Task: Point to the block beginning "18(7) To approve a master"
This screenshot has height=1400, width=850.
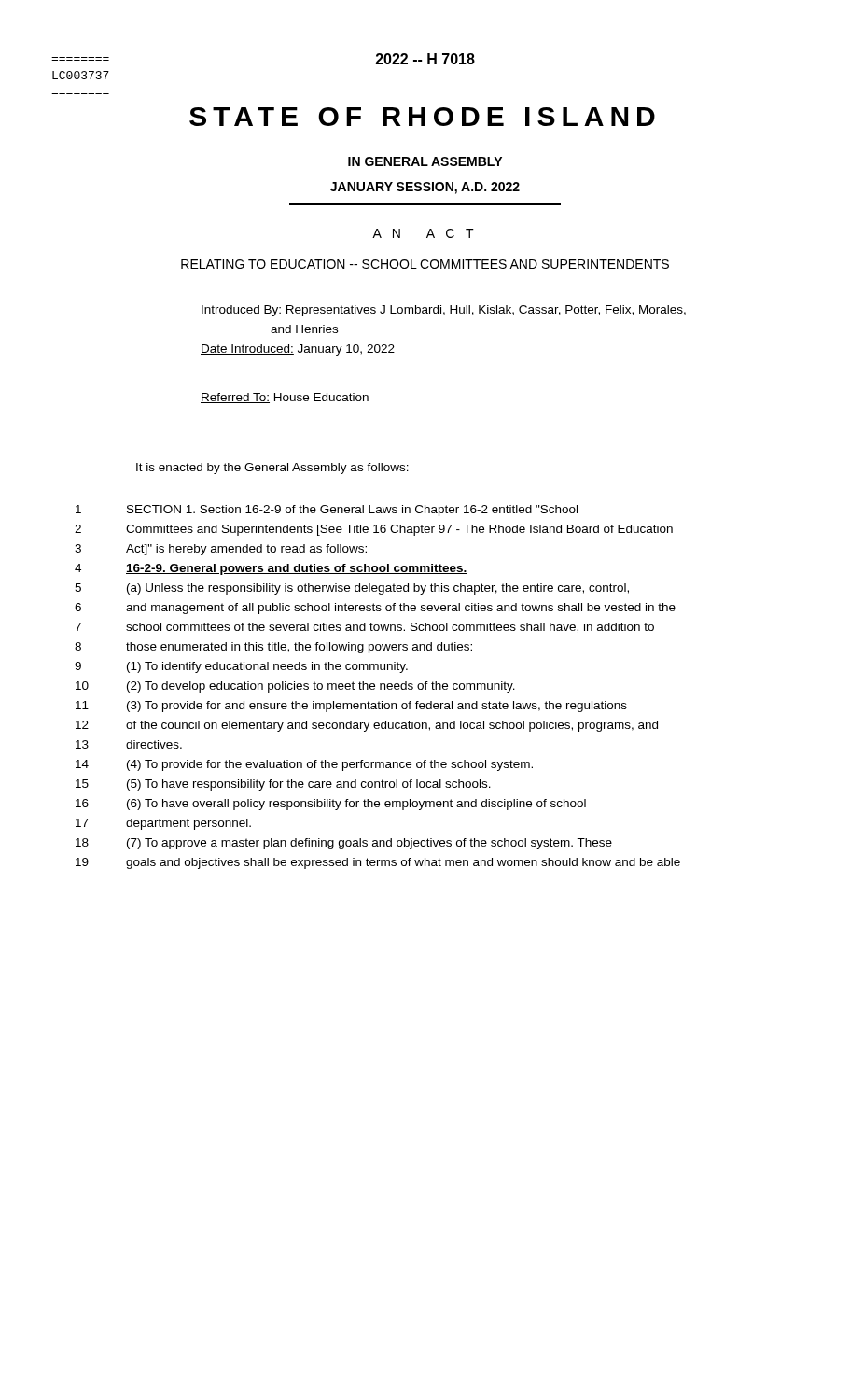Action: (x=343, y=843)
